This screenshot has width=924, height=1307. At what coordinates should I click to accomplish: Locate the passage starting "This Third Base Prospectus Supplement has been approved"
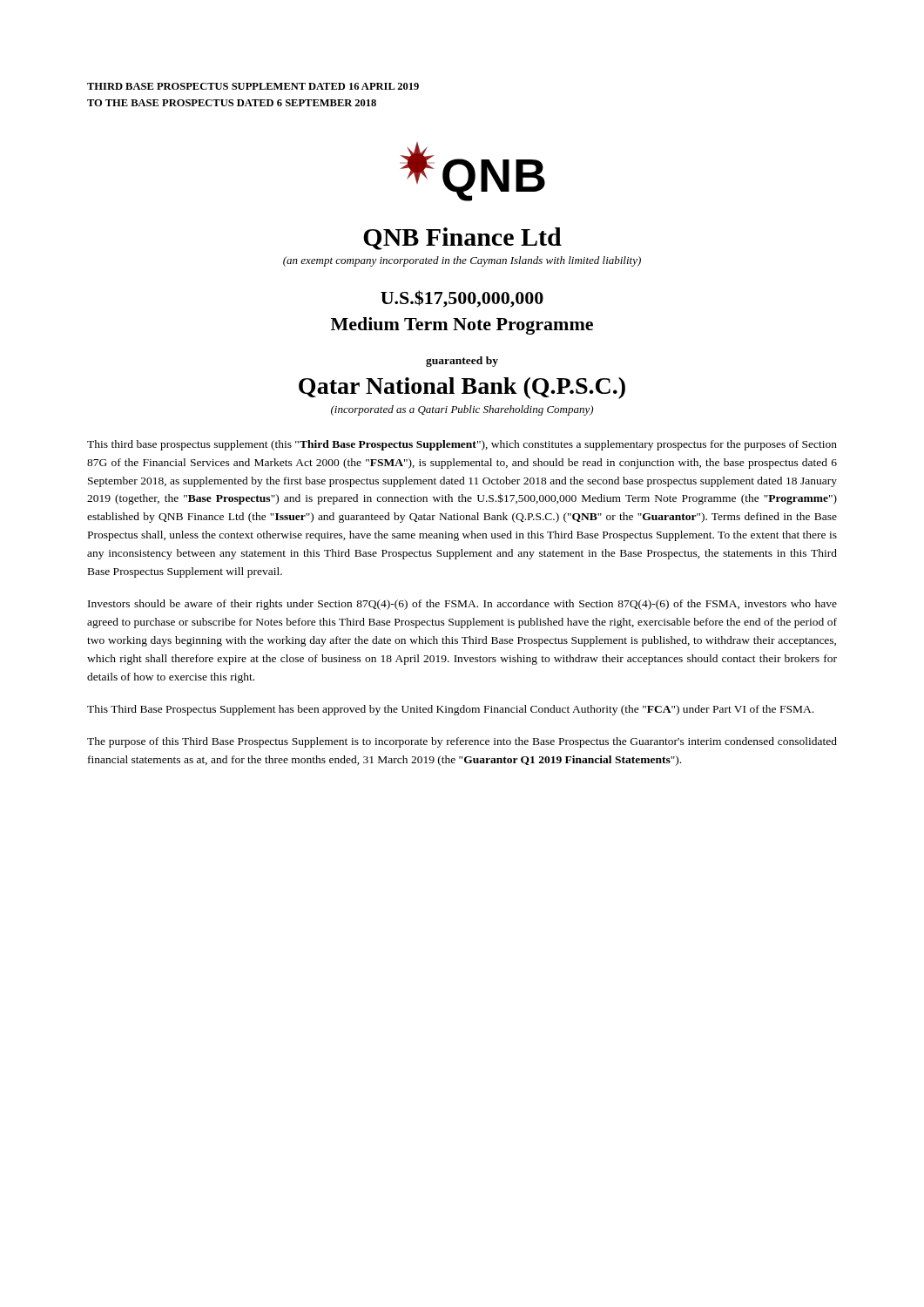[x=451, y=709]
